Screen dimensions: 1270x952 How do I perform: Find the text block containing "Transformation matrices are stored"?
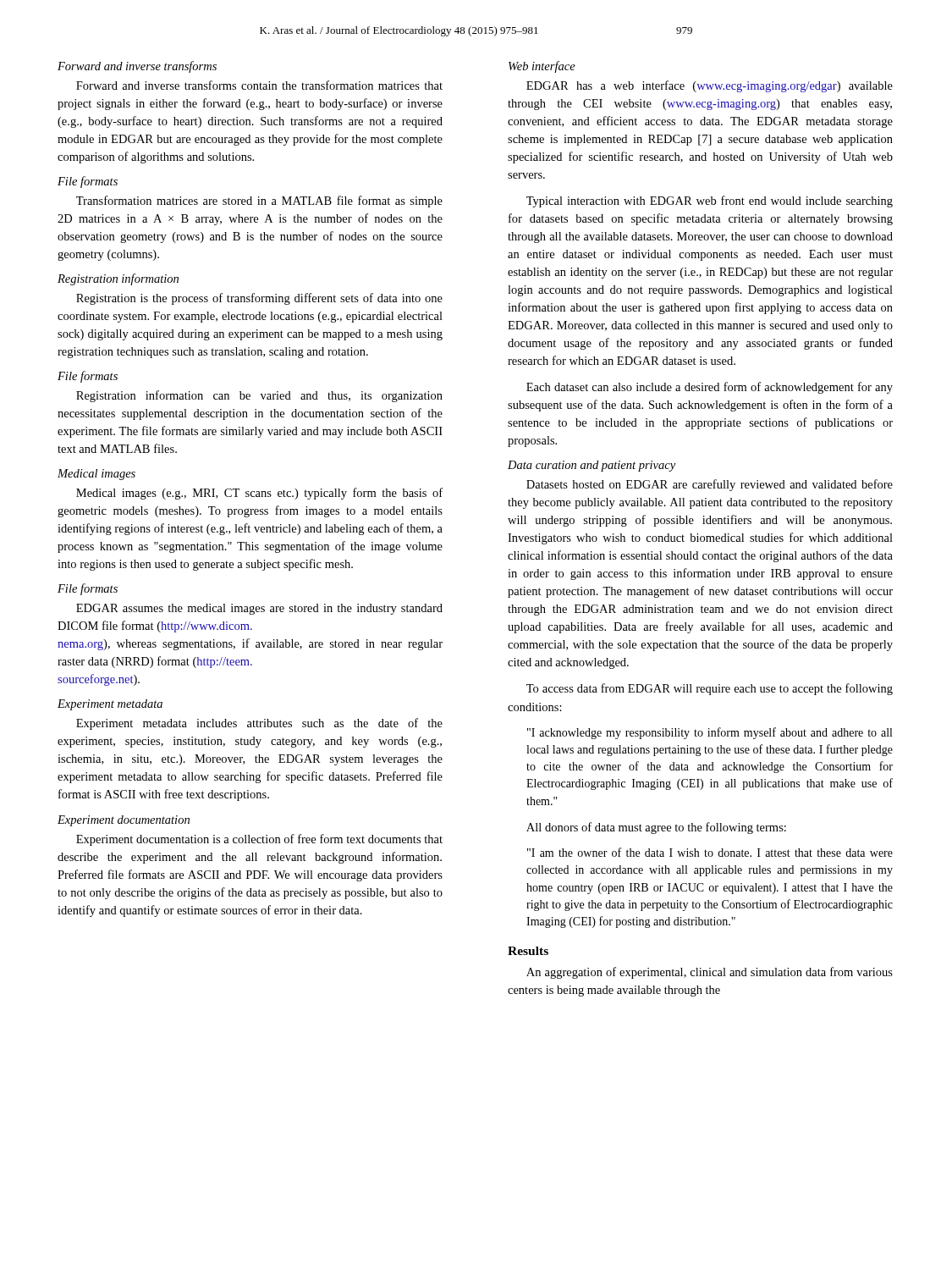(x=250, y=228)
